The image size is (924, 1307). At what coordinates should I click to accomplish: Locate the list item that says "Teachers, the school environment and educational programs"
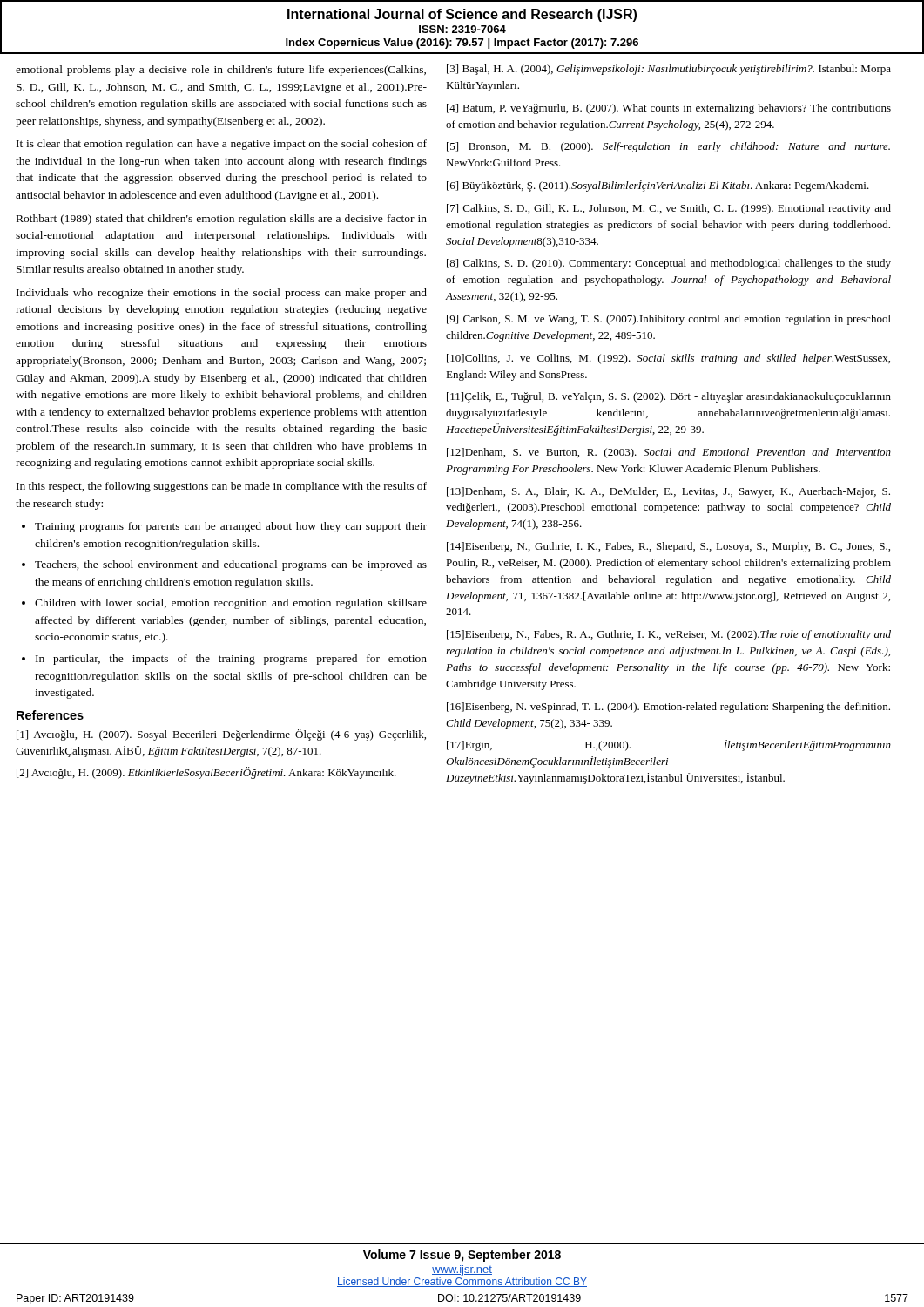click(231, 573)
